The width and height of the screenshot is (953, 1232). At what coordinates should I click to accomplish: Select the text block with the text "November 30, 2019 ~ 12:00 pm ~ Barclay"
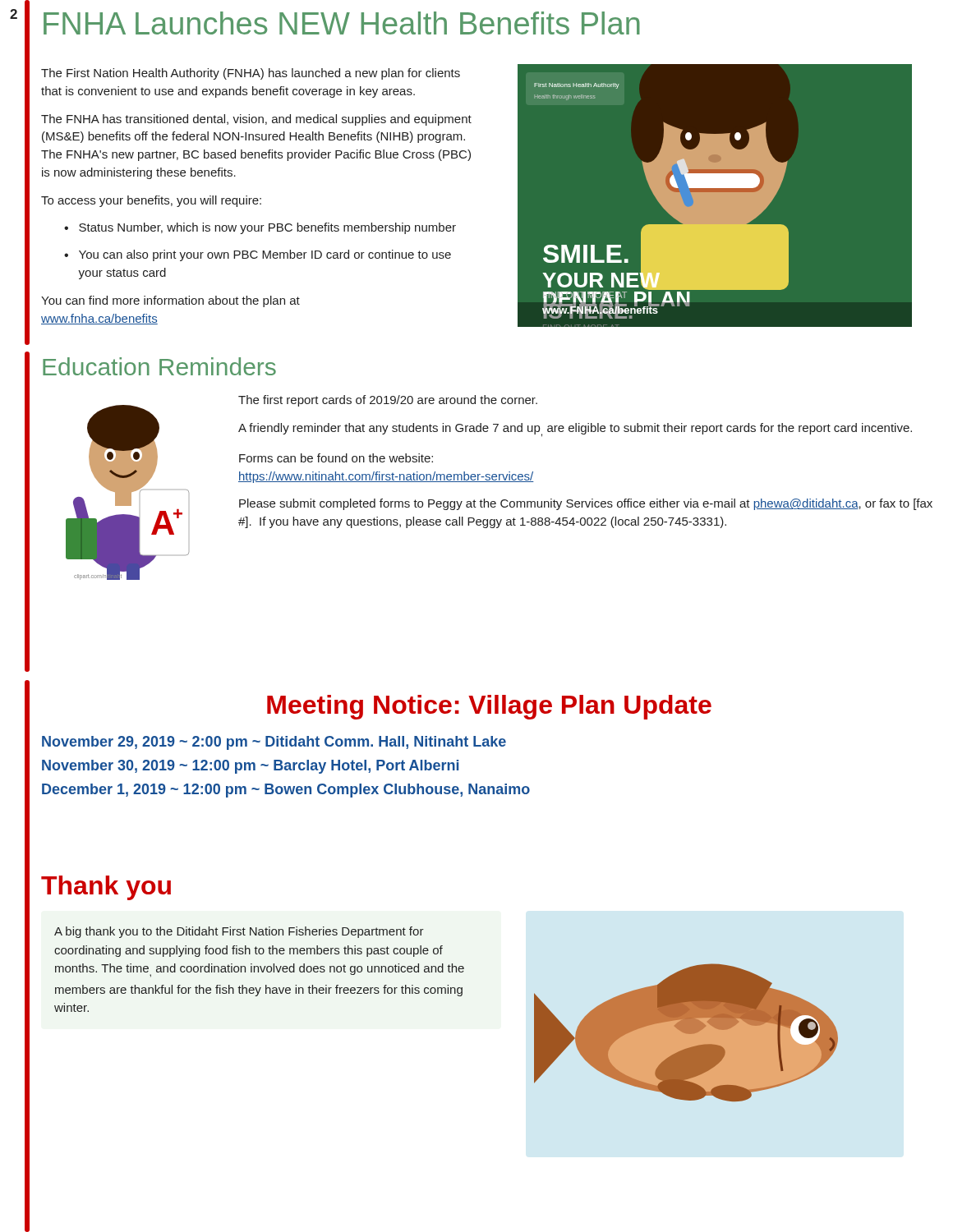(250, 767)
